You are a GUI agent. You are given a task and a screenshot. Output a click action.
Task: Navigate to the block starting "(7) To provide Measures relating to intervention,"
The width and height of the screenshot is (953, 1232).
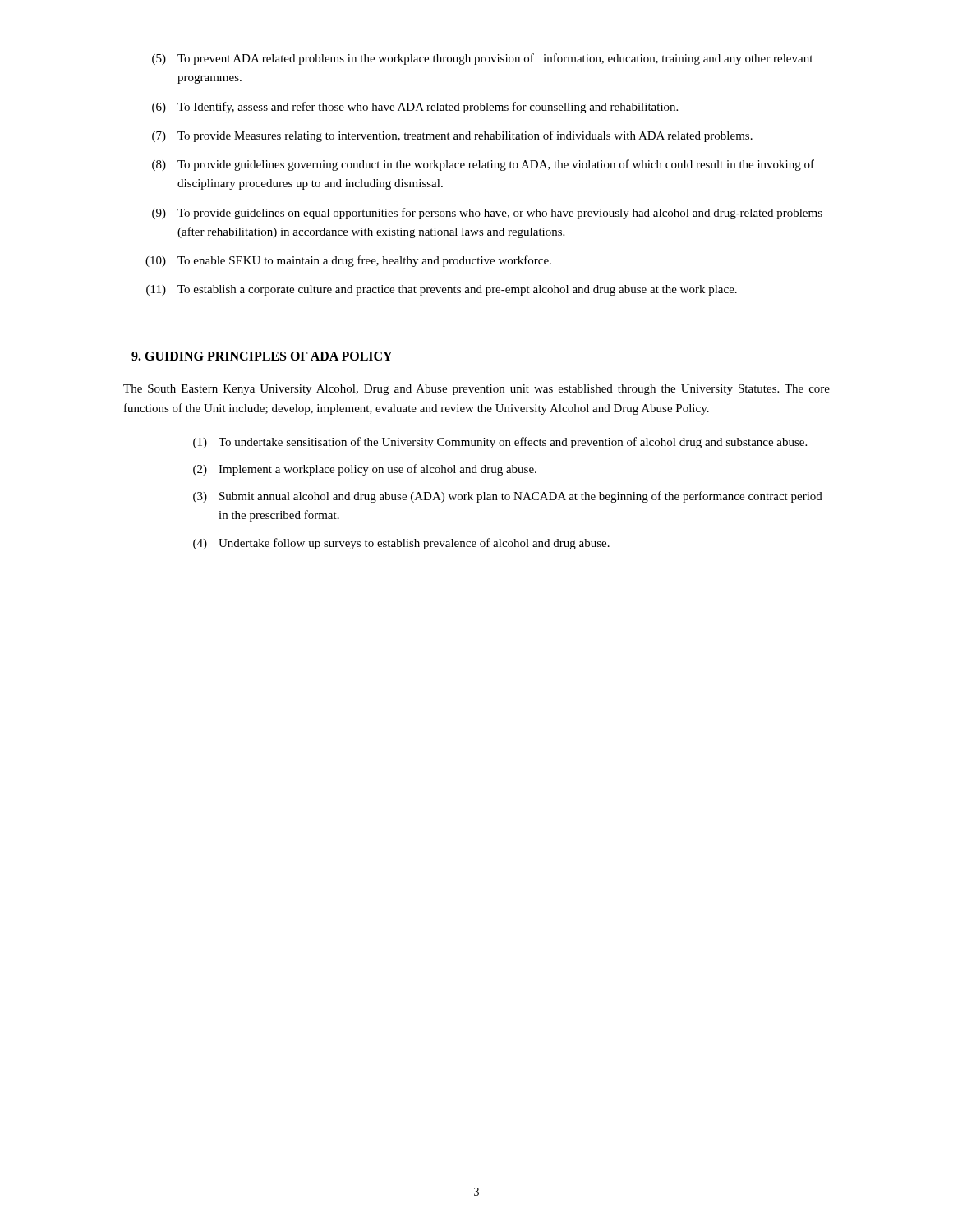(476, 136)
